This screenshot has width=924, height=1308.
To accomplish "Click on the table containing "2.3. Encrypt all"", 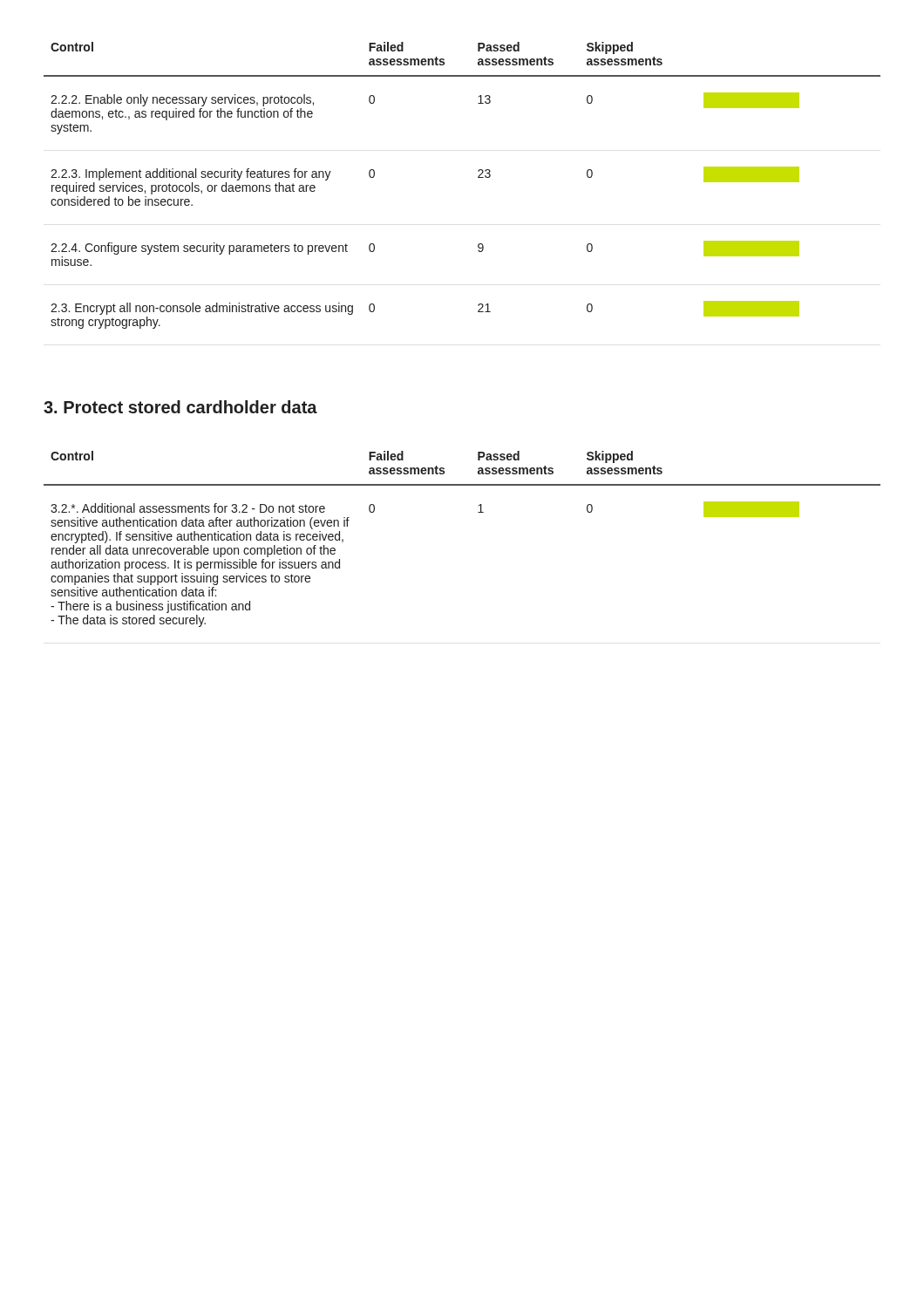I will (462, 190).
